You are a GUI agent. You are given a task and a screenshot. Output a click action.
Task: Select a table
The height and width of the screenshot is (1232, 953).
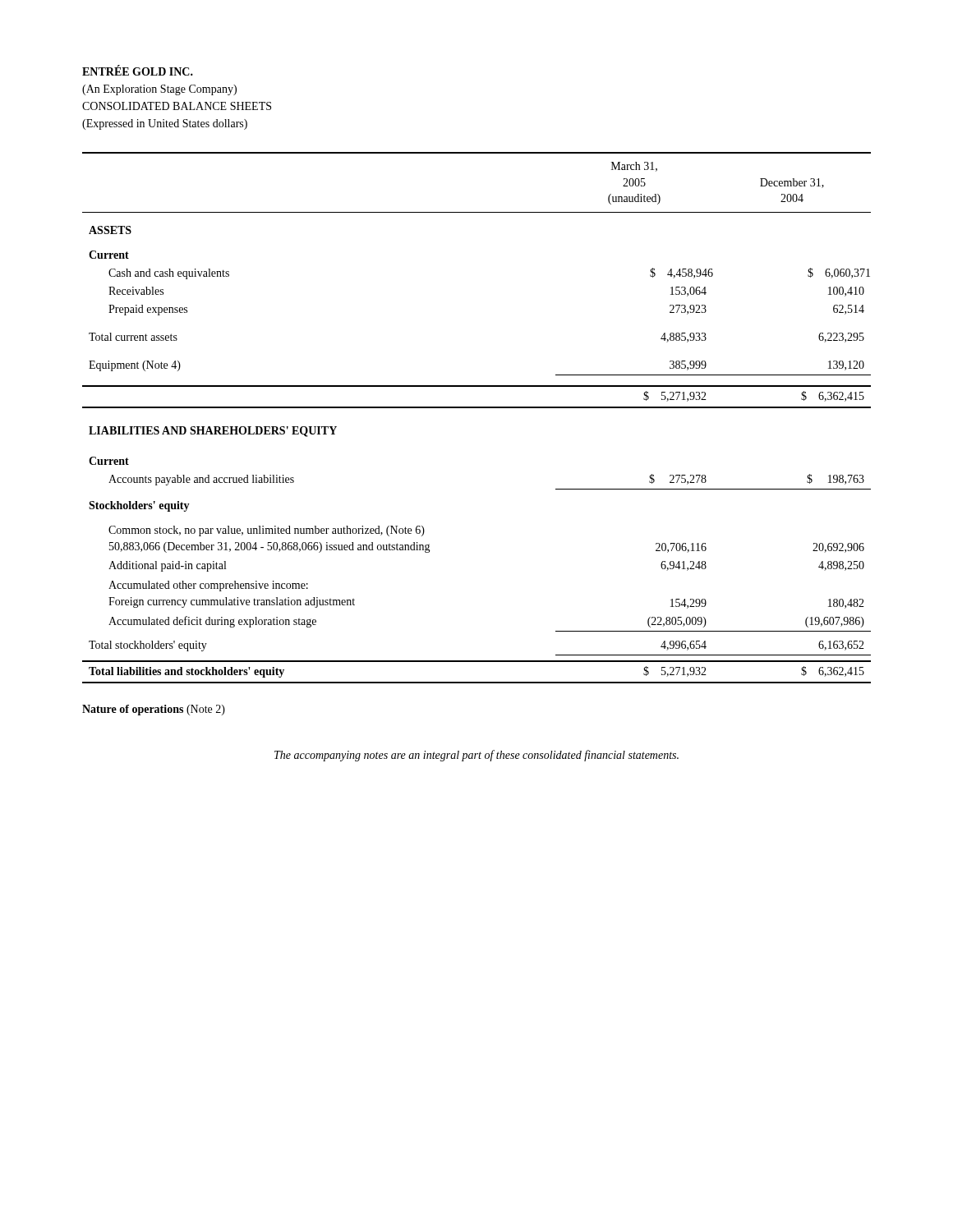476,417
